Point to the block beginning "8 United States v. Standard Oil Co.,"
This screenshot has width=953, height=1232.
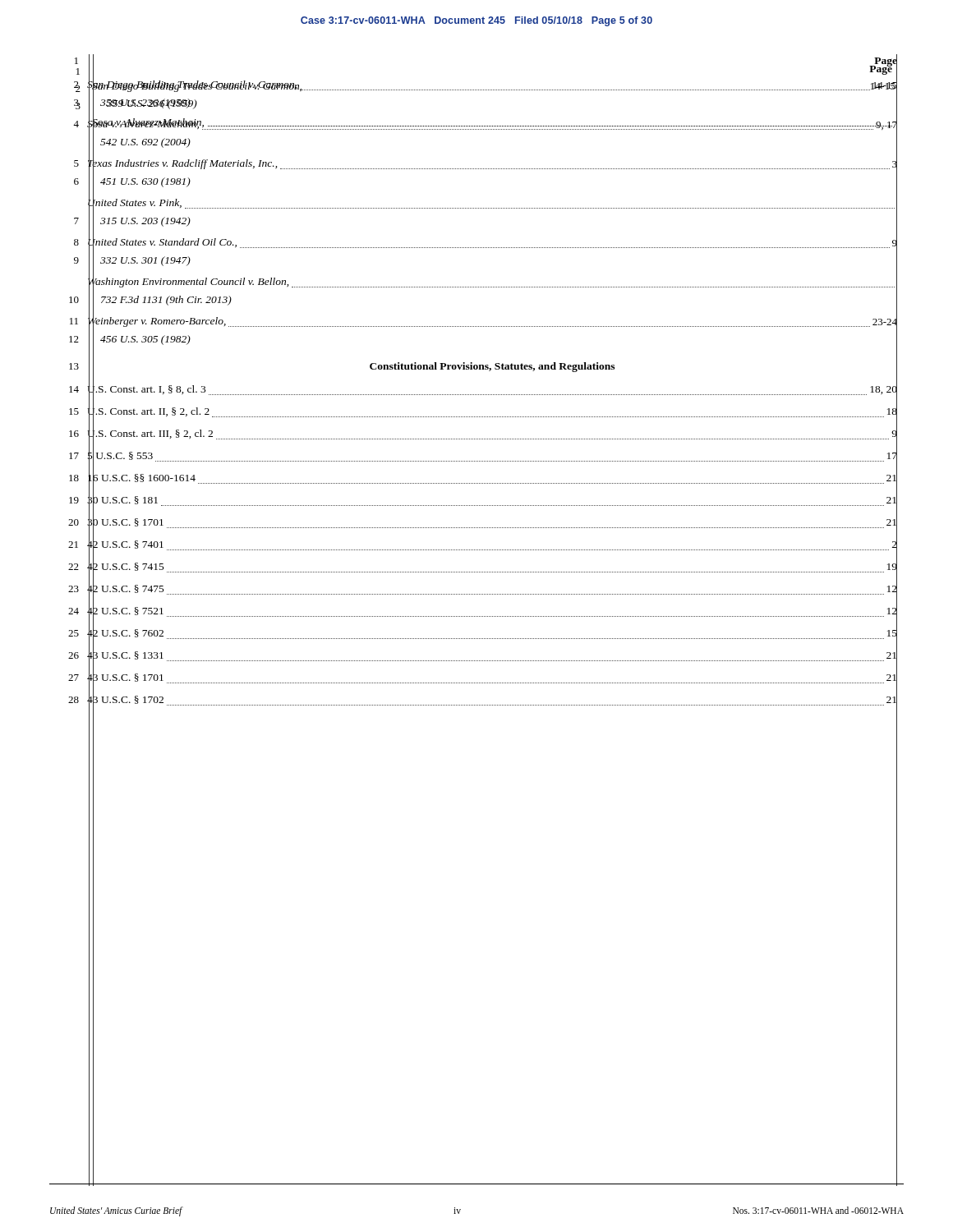[473, 243]
